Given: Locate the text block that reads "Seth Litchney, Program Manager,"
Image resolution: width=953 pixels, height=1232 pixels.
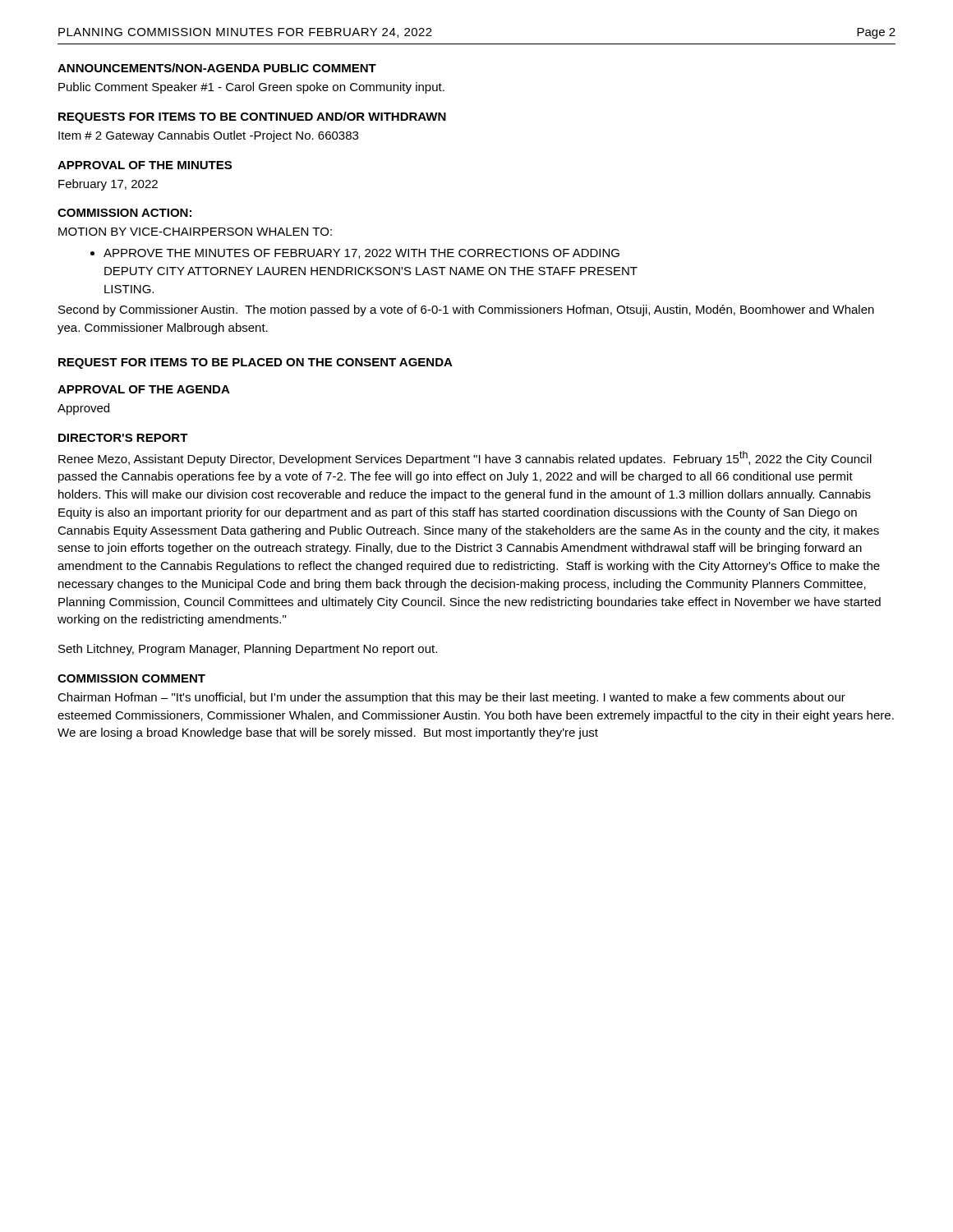Looking at the screenshot, I should 248,648.
